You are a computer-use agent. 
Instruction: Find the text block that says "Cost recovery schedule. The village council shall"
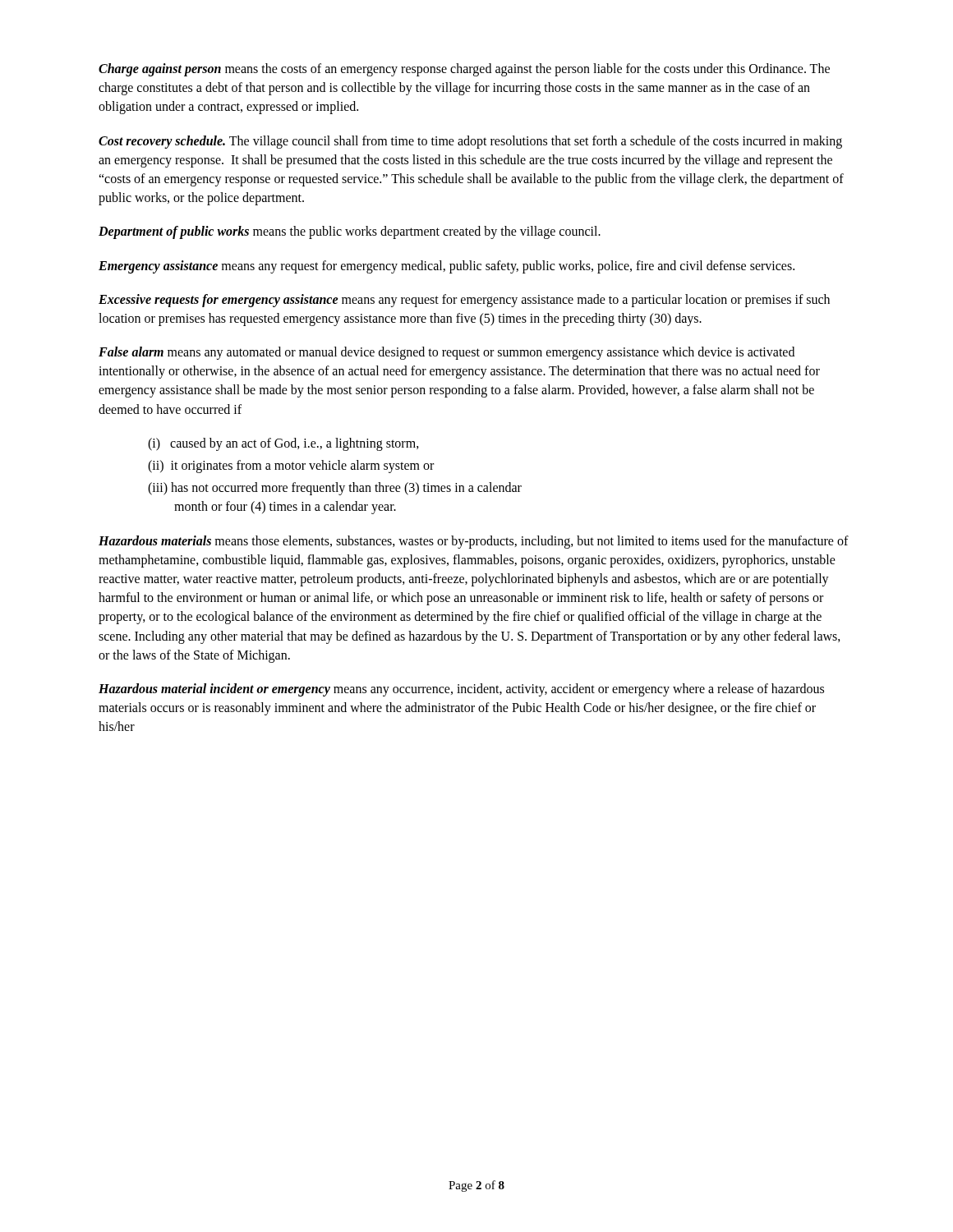471,169
